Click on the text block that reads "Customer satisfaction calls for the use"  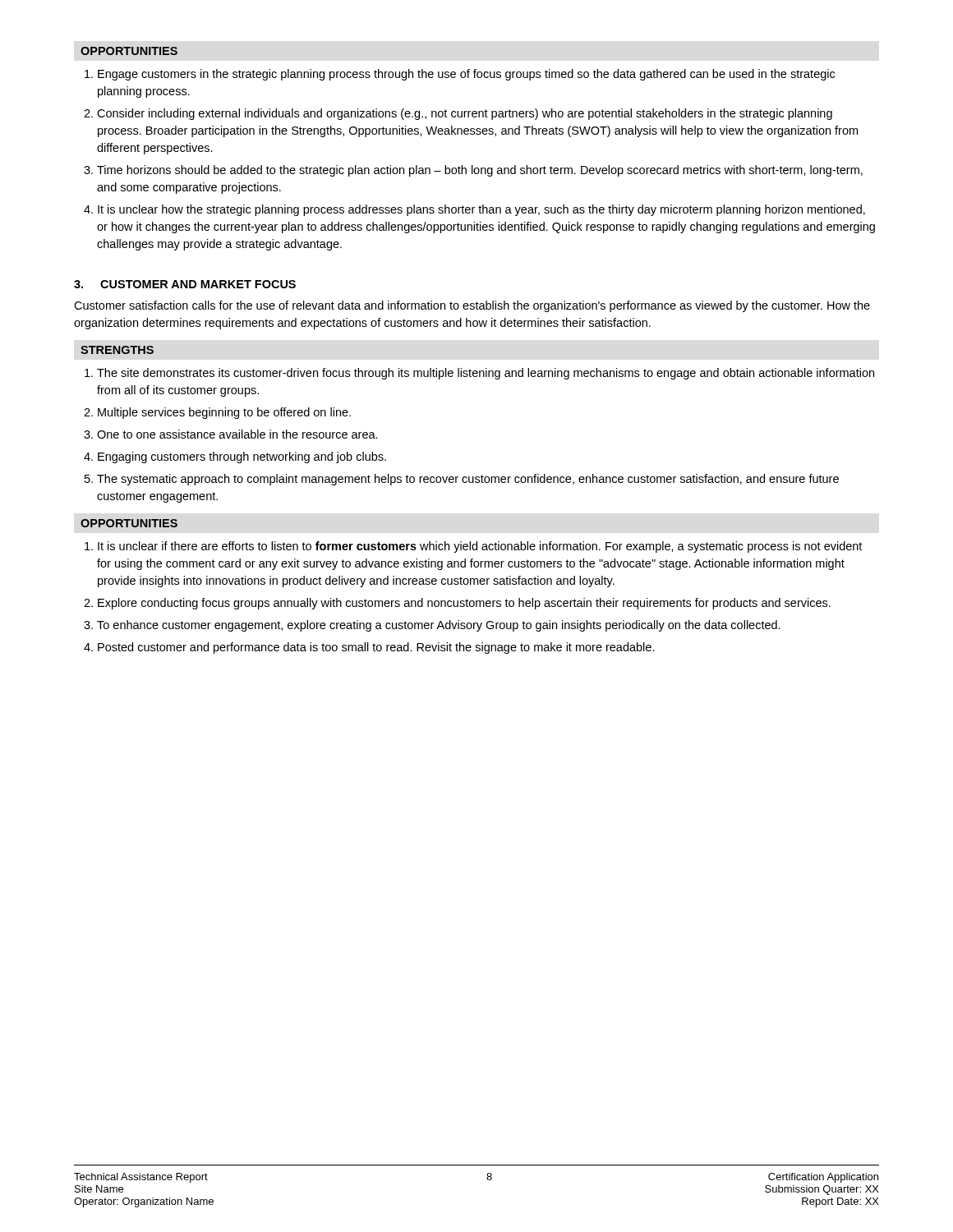[x=476, y=315]
